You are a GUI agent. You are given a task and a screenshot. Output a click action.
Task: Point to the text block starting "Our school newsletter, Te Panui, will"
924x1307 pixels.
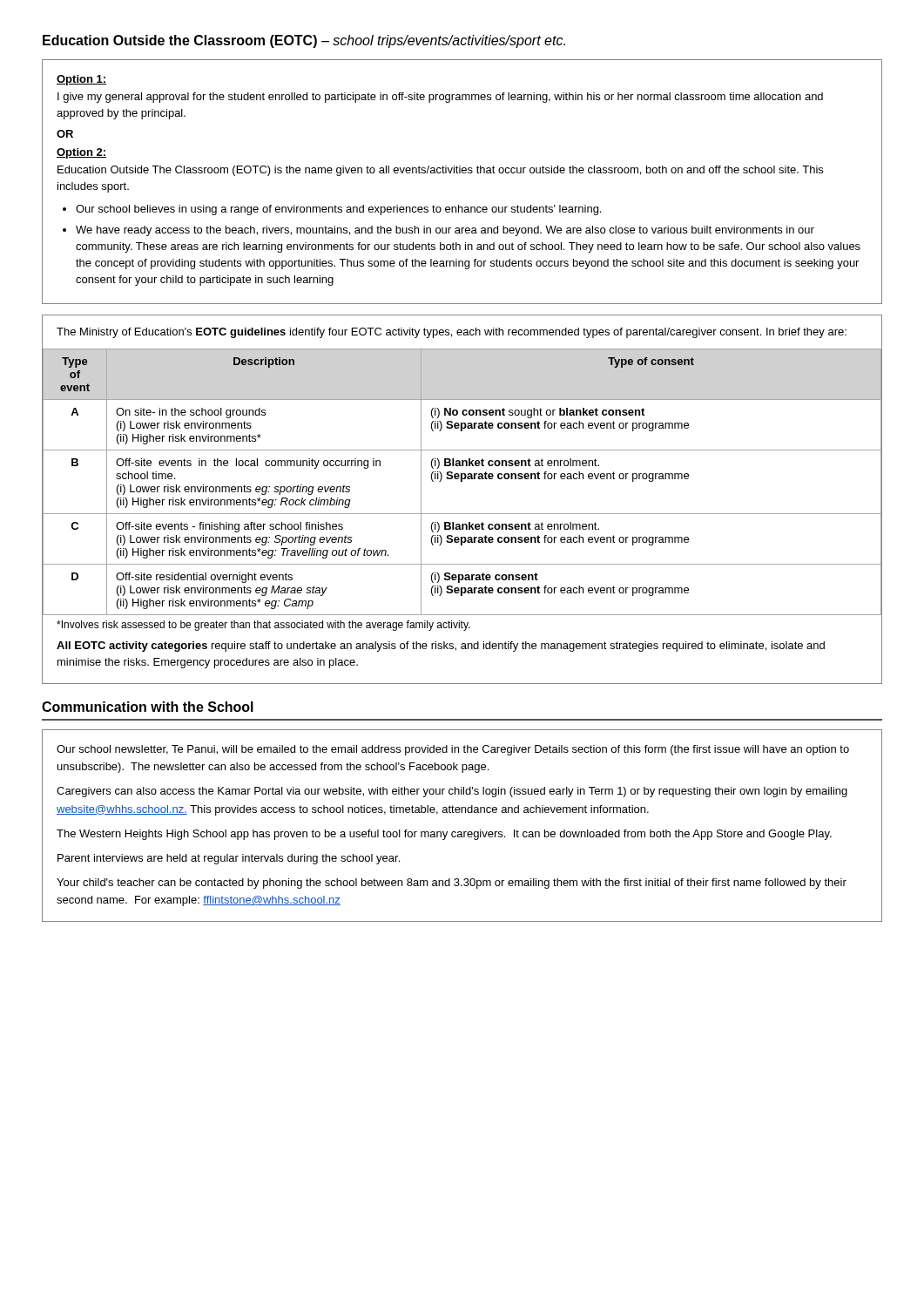[462, 825]
